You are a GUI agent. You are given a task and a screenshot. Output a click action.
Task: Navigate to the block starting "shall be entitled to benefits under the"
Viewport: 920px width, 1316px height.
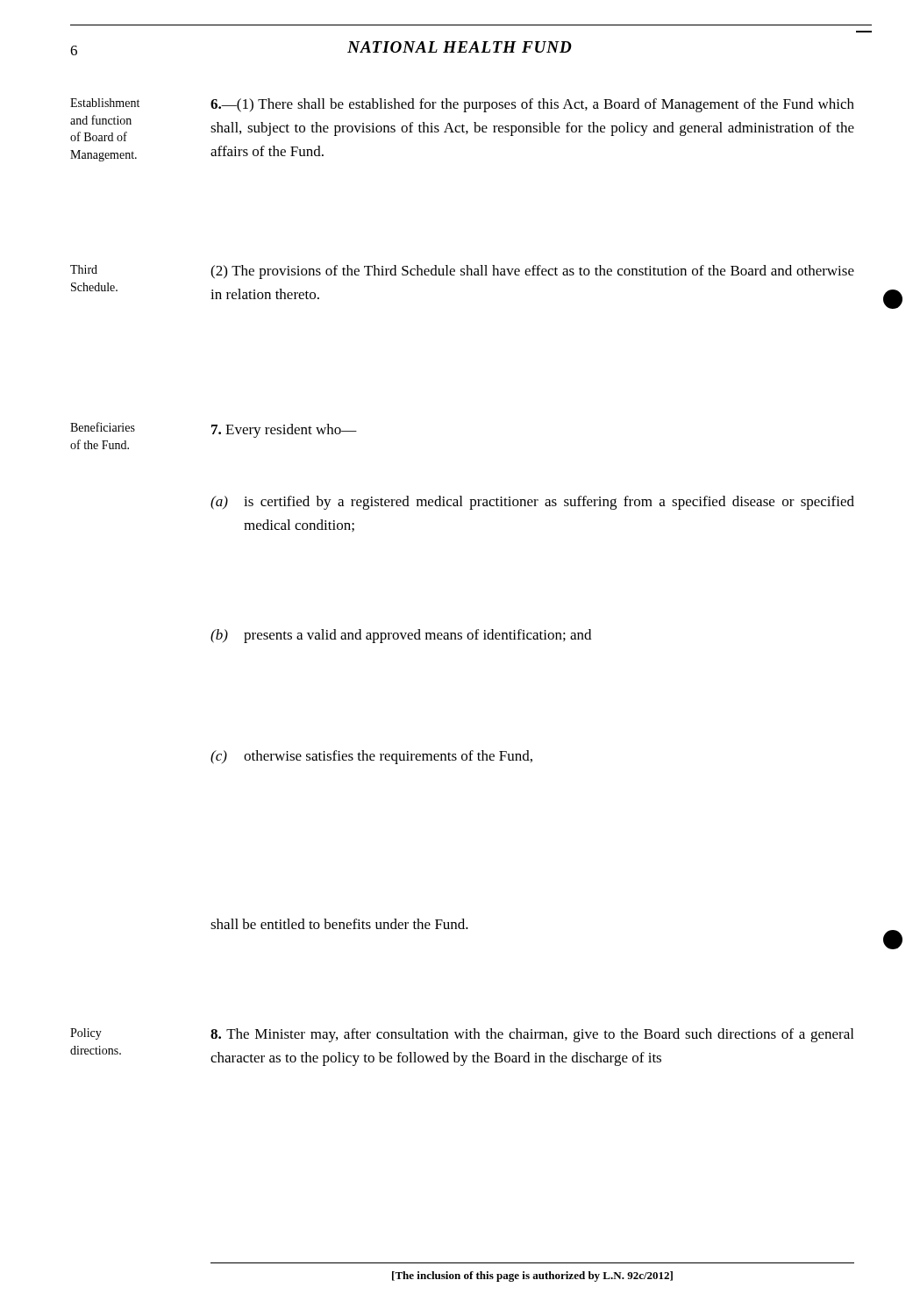[340, 924]
